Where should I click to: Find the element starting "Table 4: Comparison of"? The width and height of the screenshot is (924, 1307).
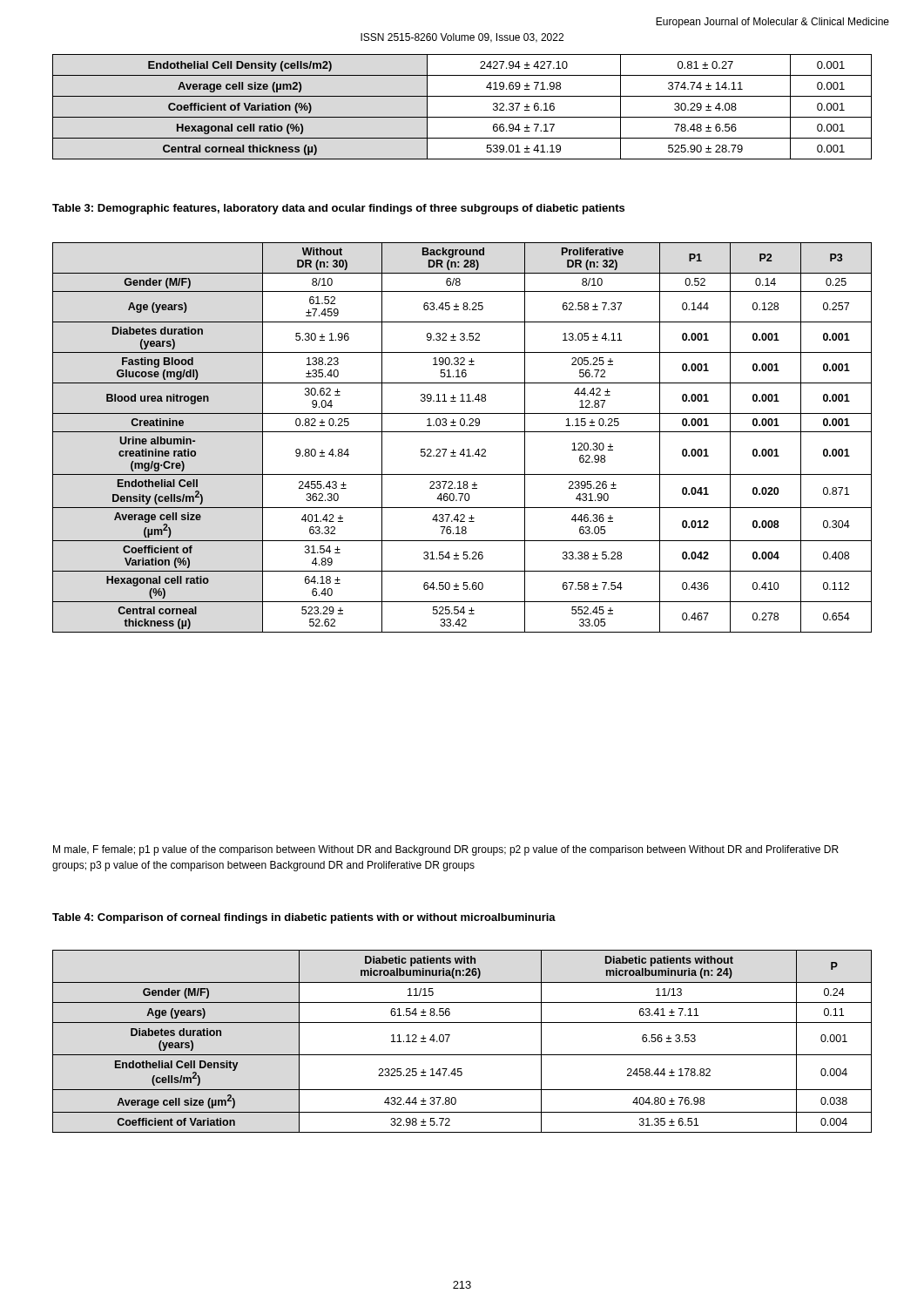[x=304, y=917]
